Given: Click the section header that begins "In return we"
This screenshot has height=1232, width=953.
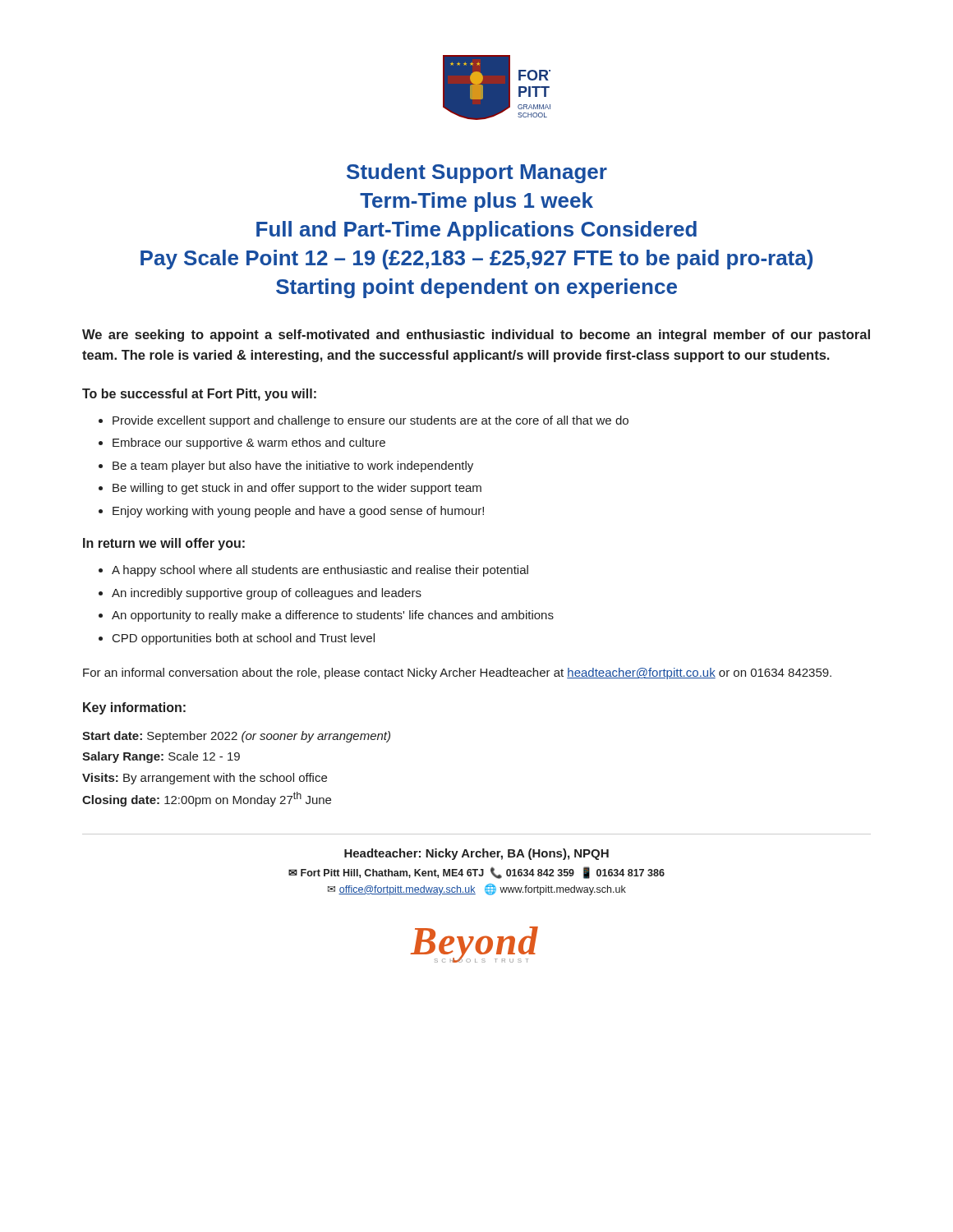Looking at the screenshot, I should pyautogui.click(x=164, y=544).
